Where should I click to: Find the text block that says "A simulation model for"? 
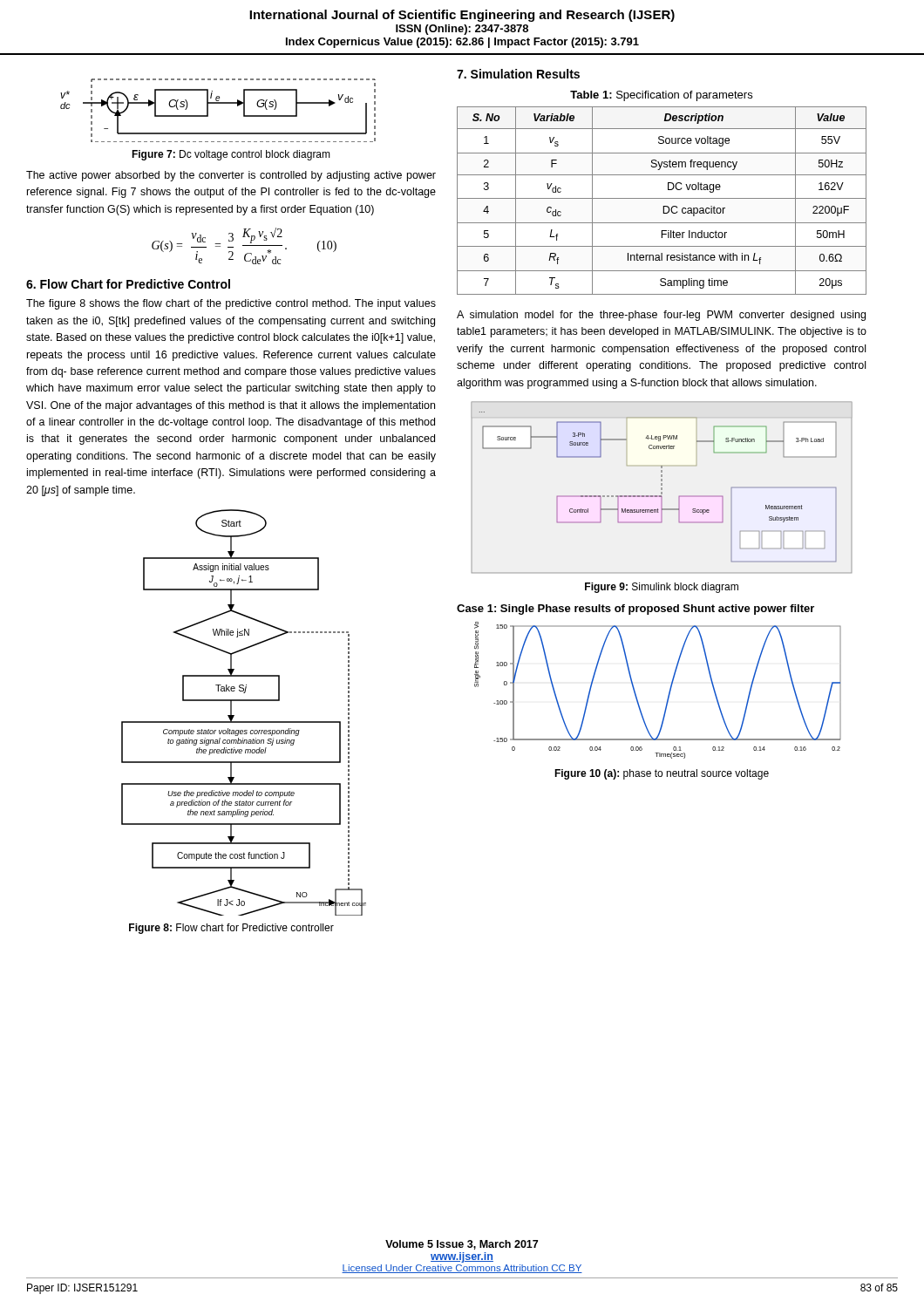click(662, 349)
